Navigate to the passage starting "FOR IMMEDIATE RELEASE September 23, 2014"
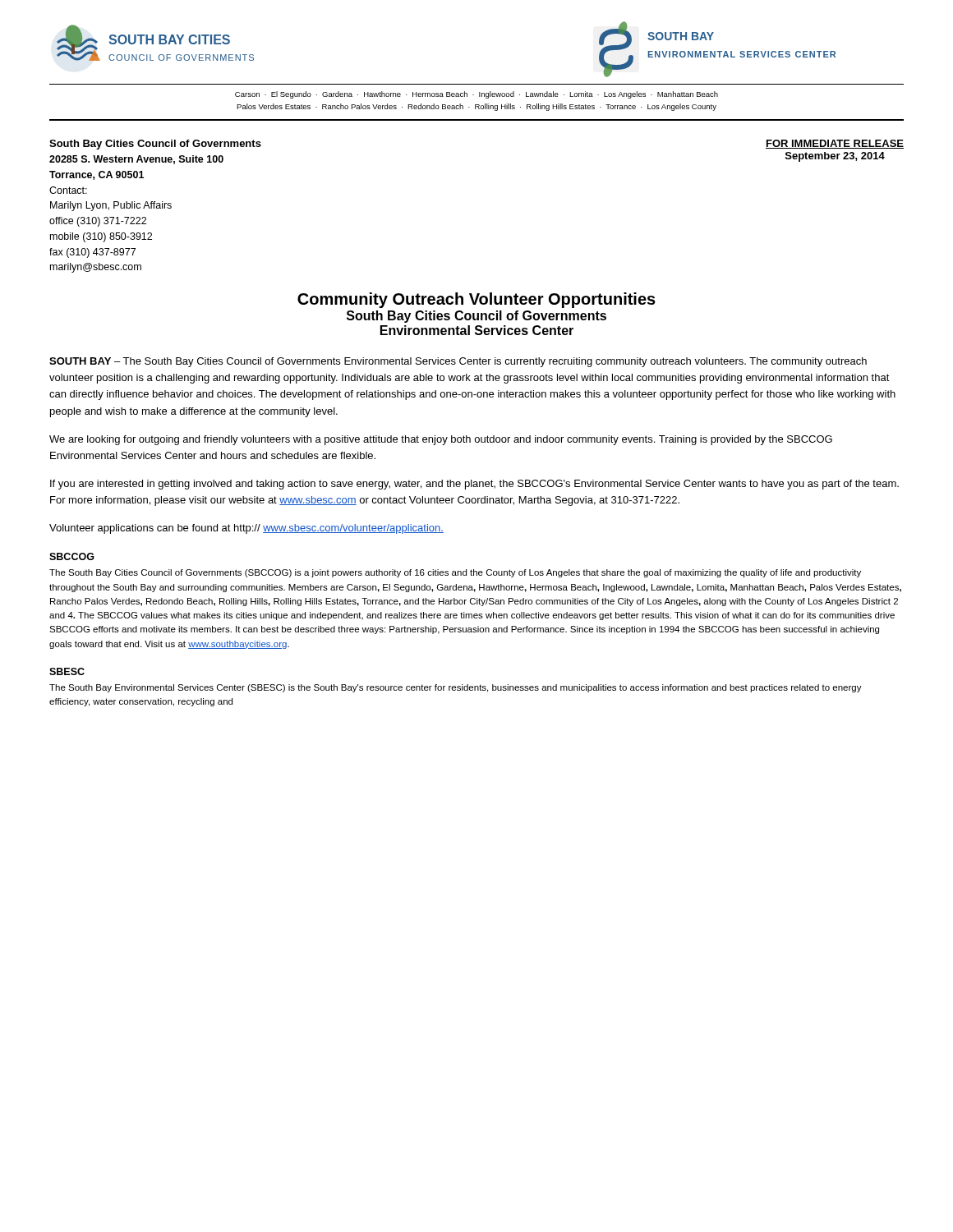 point(835,150)
